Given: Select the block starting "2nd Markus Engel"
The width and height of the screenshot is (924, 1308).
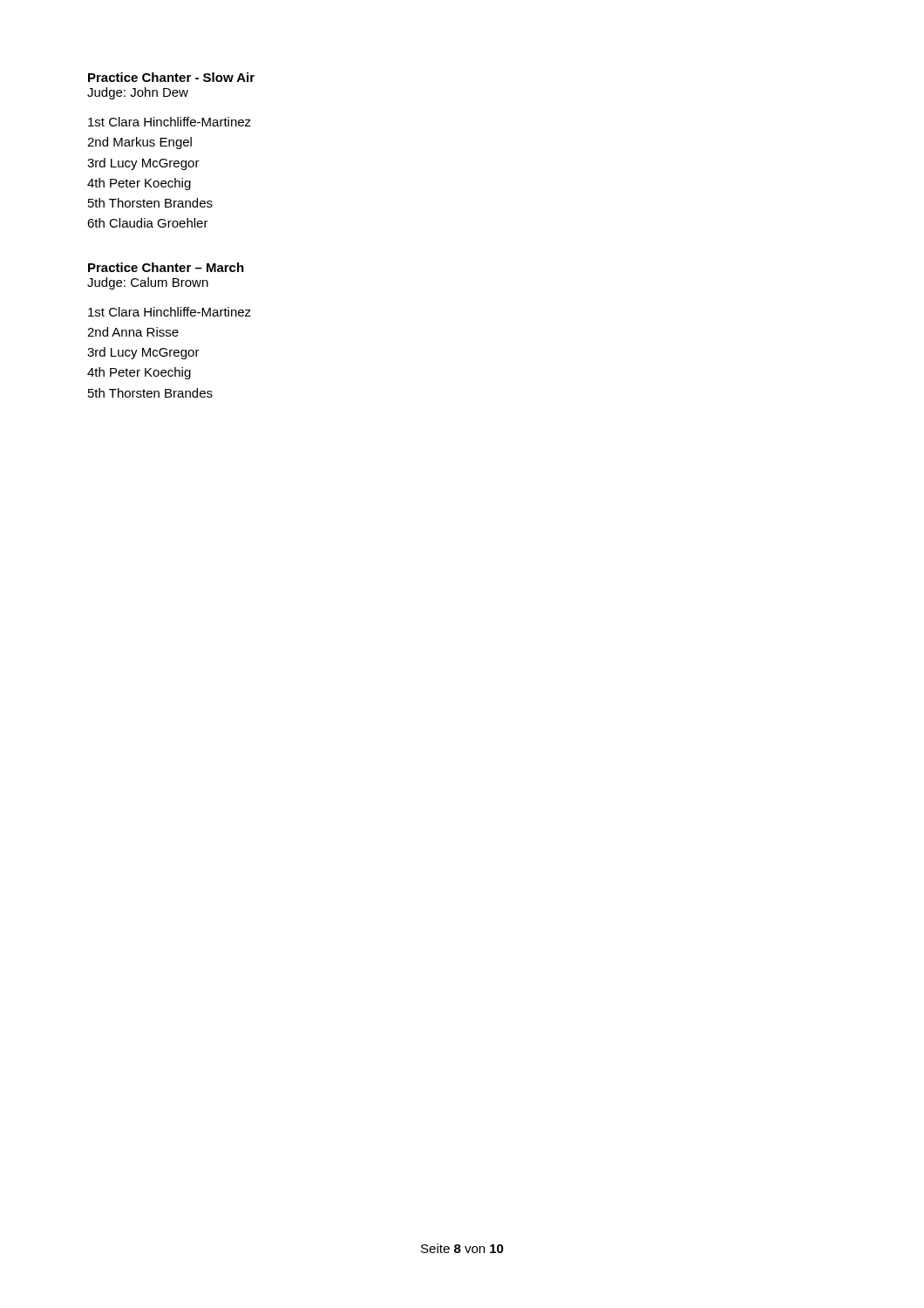Looking at the screenshot, I should pos(140,142).
